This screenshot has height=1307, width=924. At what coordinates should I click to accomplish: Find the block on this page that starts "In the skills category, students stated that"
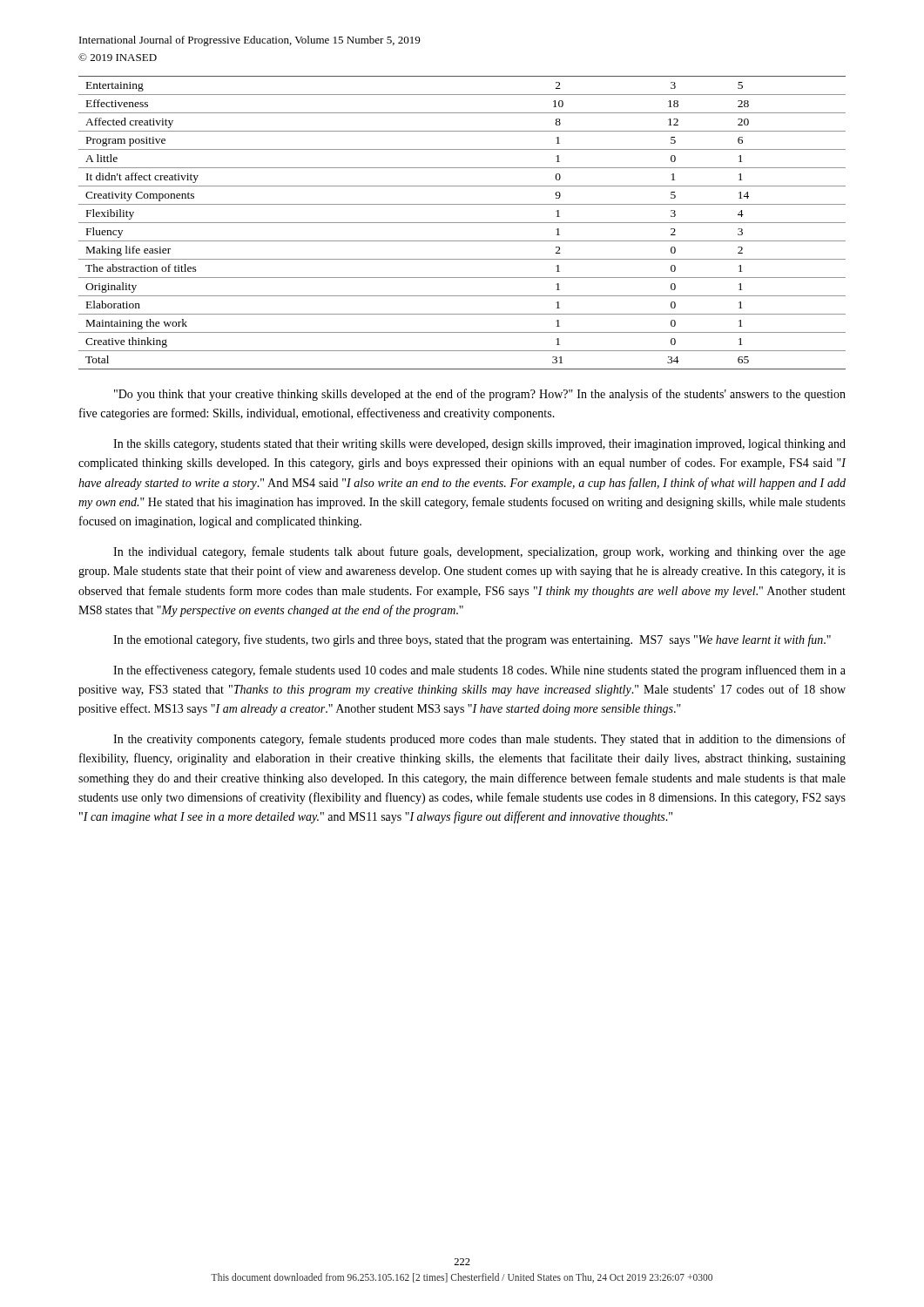tap(462, 483)
